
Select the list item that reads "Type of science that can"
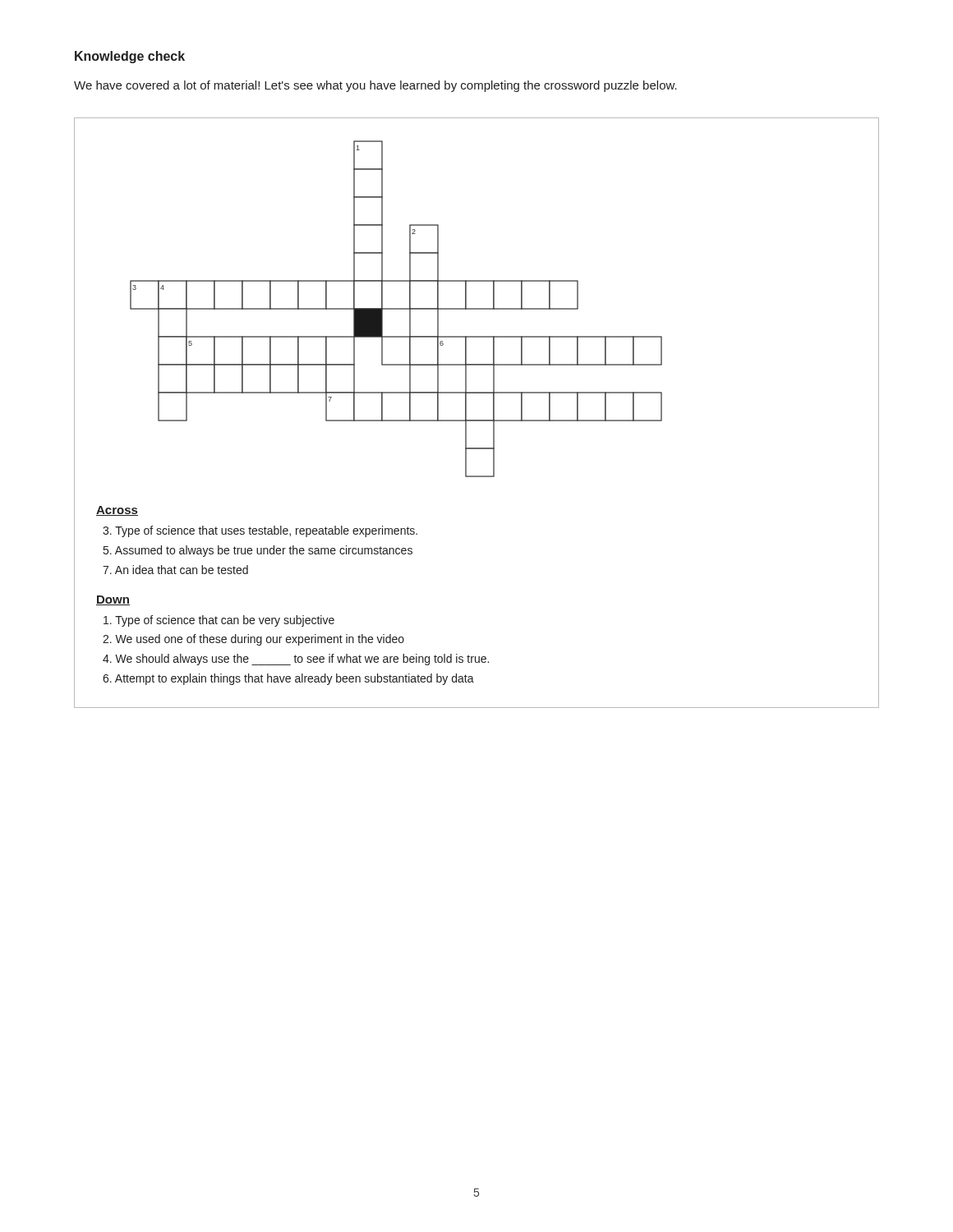click(219, 620)
